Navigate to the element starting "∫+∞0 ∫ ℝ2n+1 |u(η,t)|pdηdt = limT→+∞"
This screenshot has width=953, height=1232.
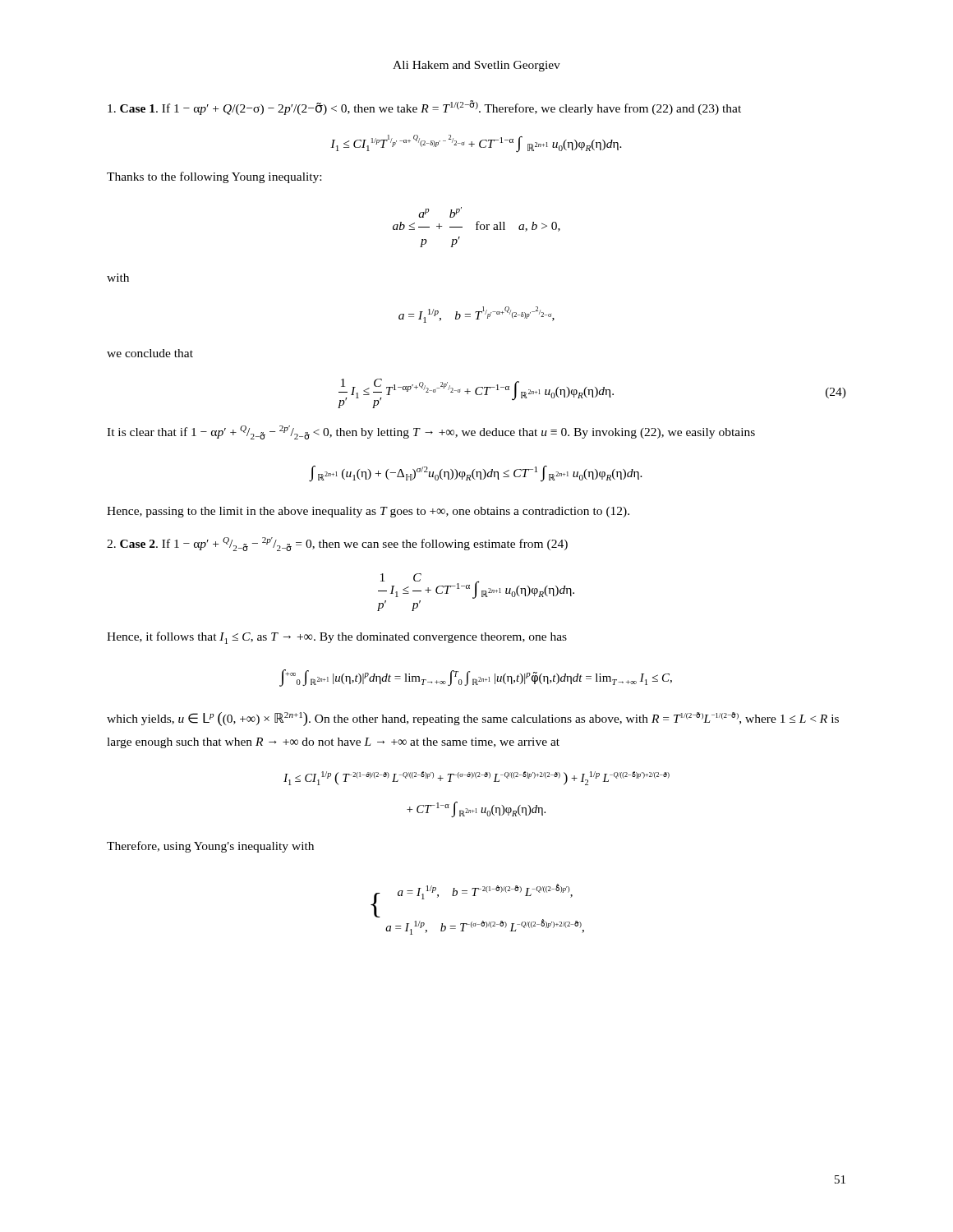pyautogui.click(x=476, y=676)
